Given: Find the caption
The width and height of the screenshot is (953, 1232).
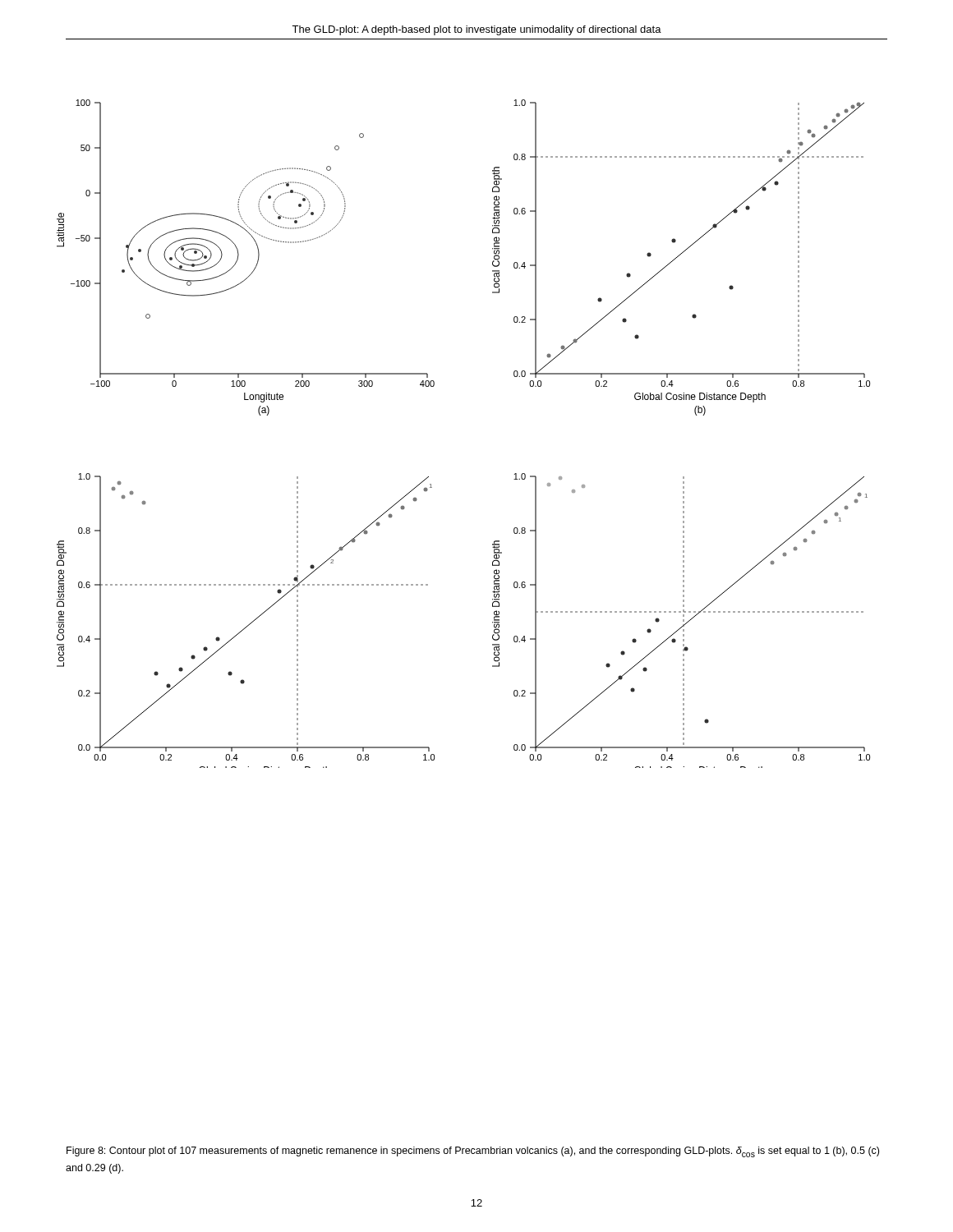Looking at the screenshot, I should point(473,1159).
